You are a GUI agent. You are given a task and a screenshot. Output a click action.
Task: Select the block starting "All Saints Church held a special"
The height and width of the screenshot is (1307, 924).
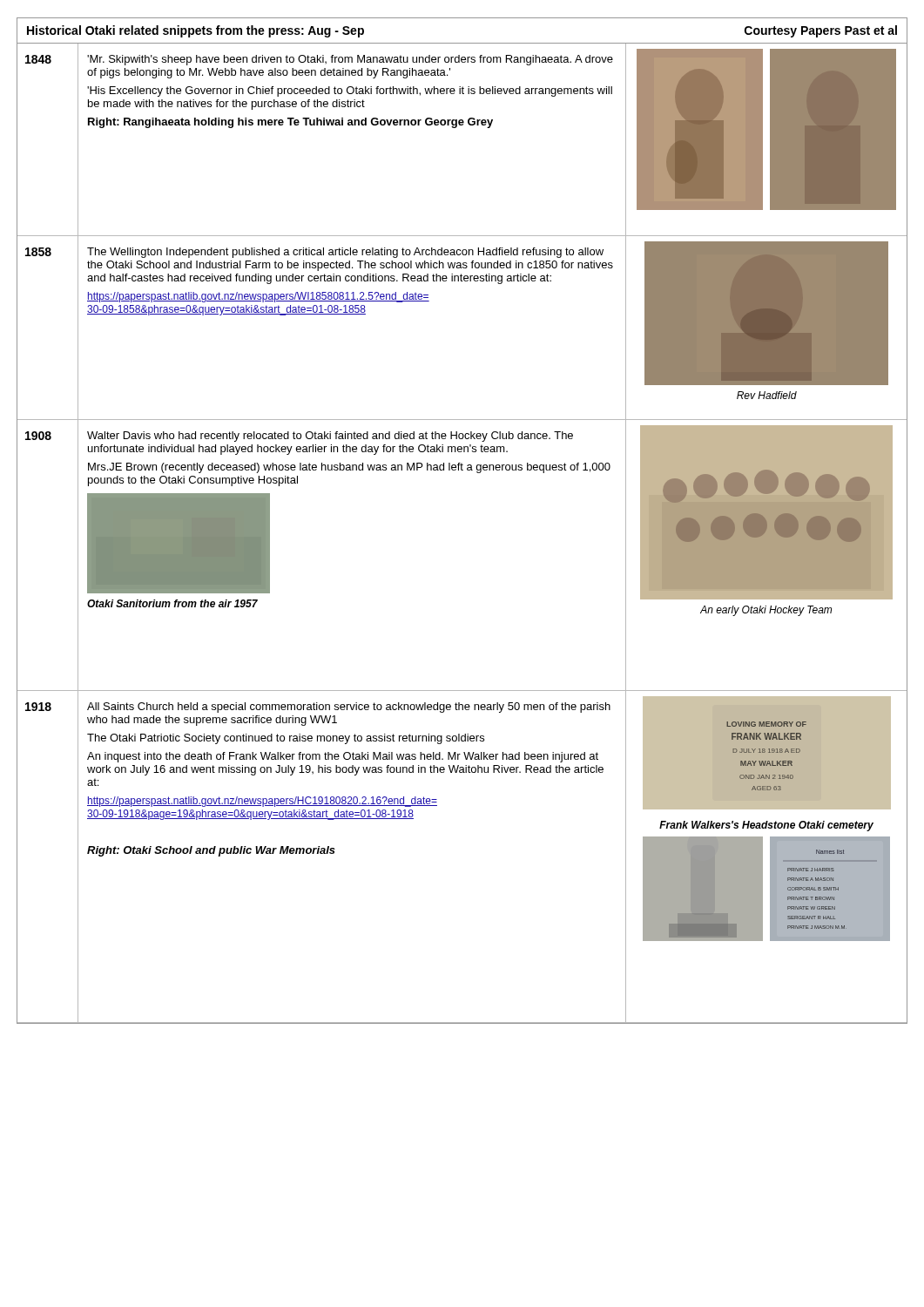pyautogui.click(x=352, y=778)
